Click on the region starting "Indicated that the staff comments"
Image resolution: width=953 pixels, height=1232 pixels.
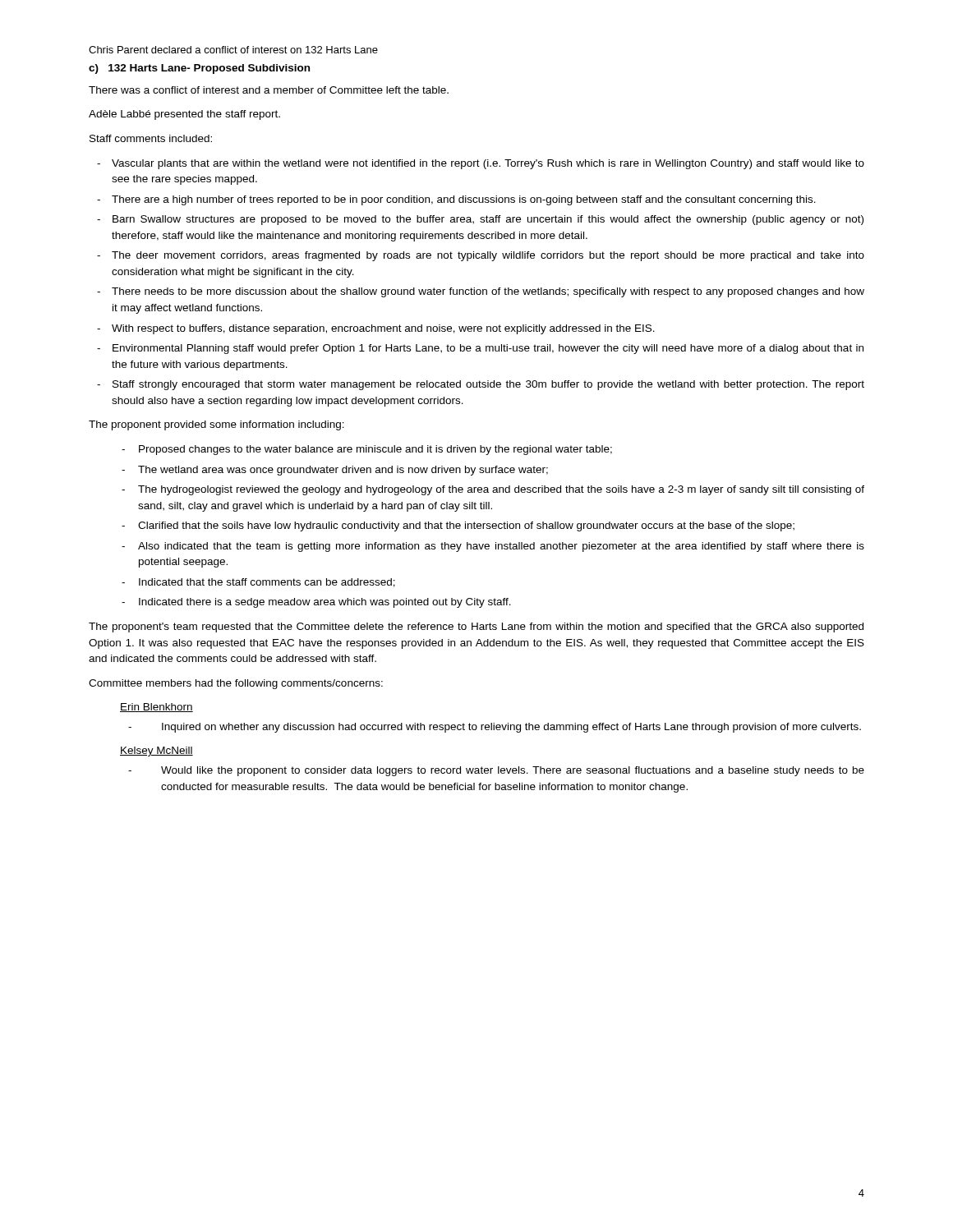[x=267, y=582]
